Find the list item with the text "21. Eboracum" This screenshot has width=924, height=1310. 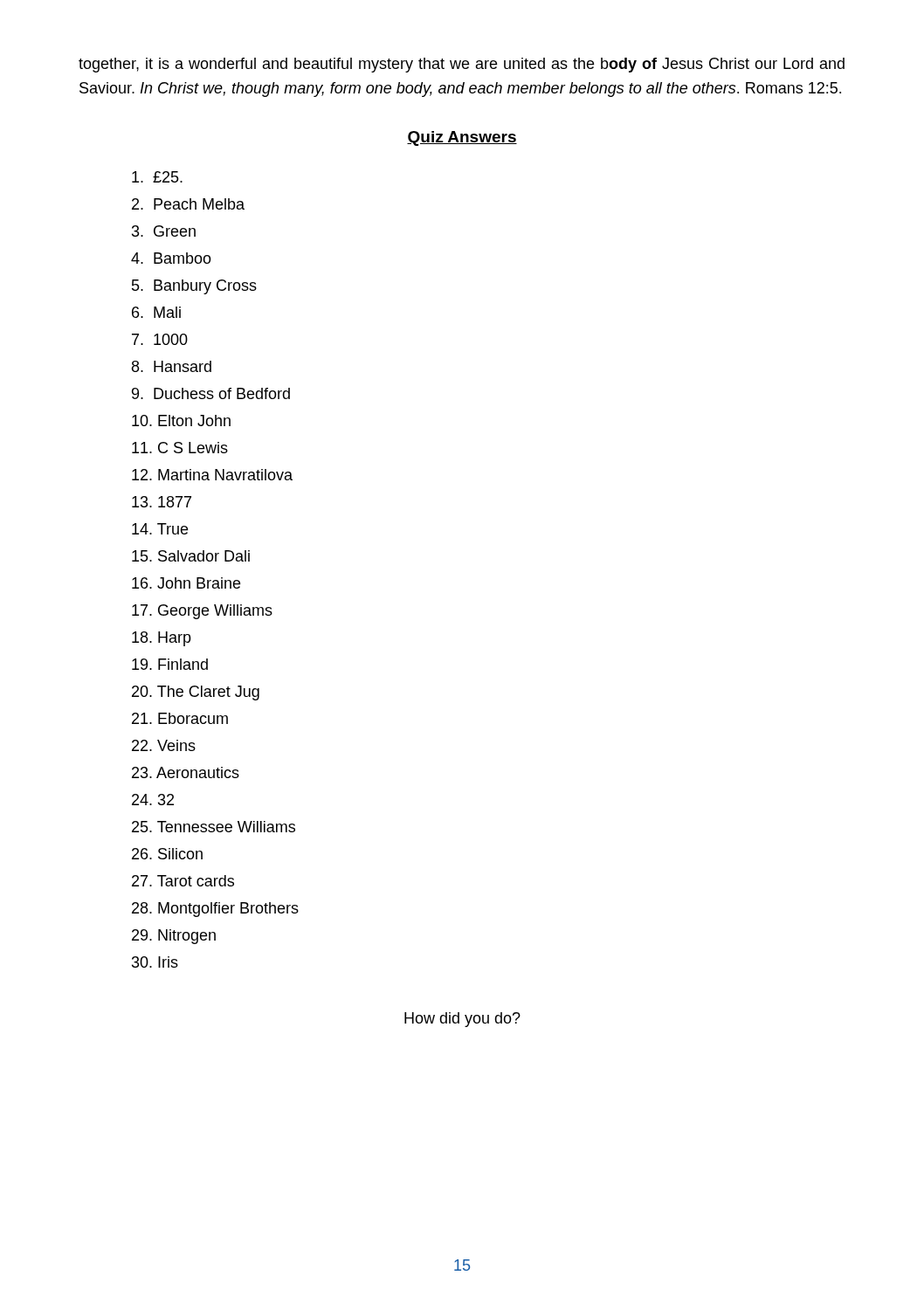pos(180,719)
